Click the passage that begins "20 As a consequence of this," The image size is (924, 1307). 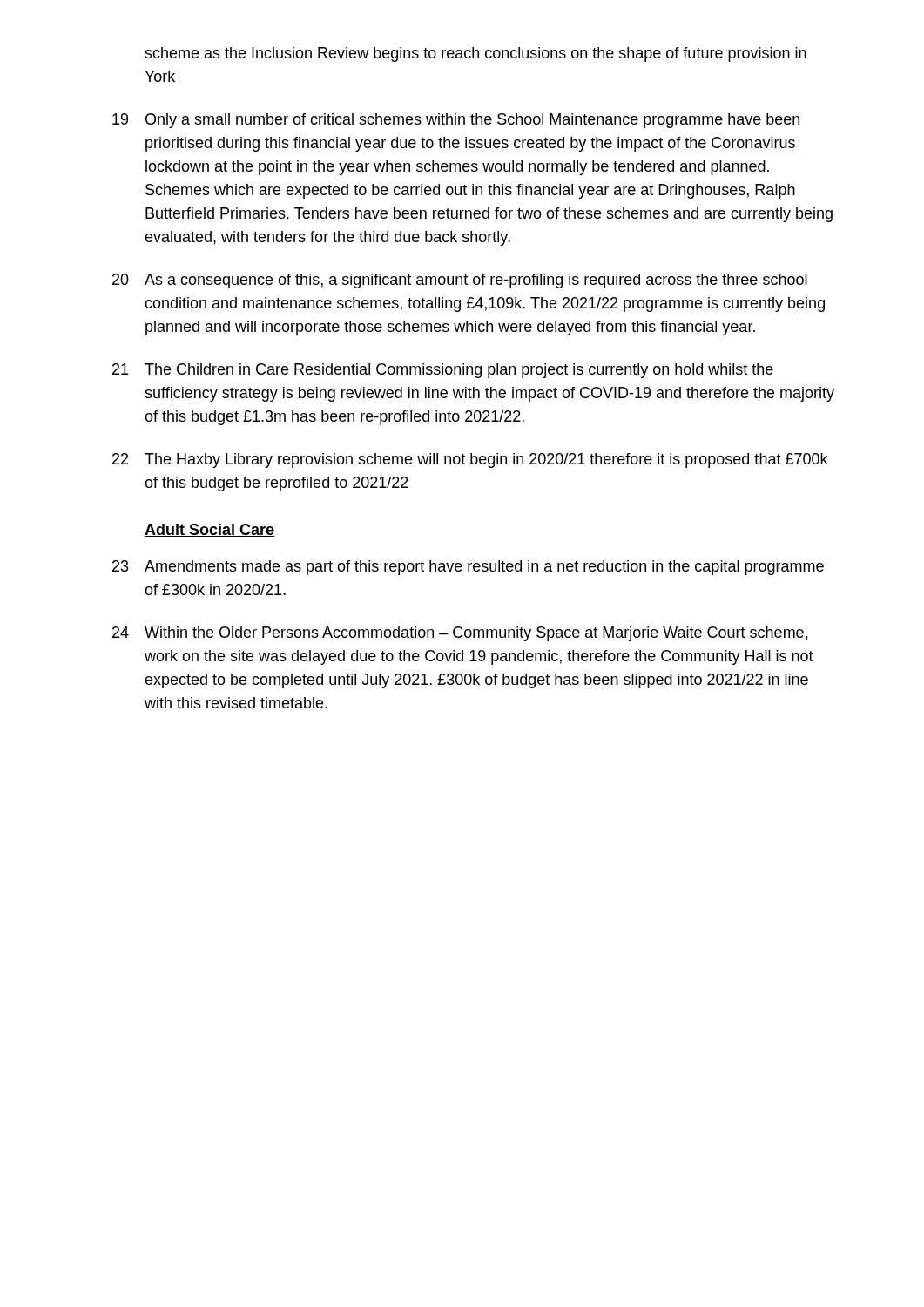pos(462,304)
